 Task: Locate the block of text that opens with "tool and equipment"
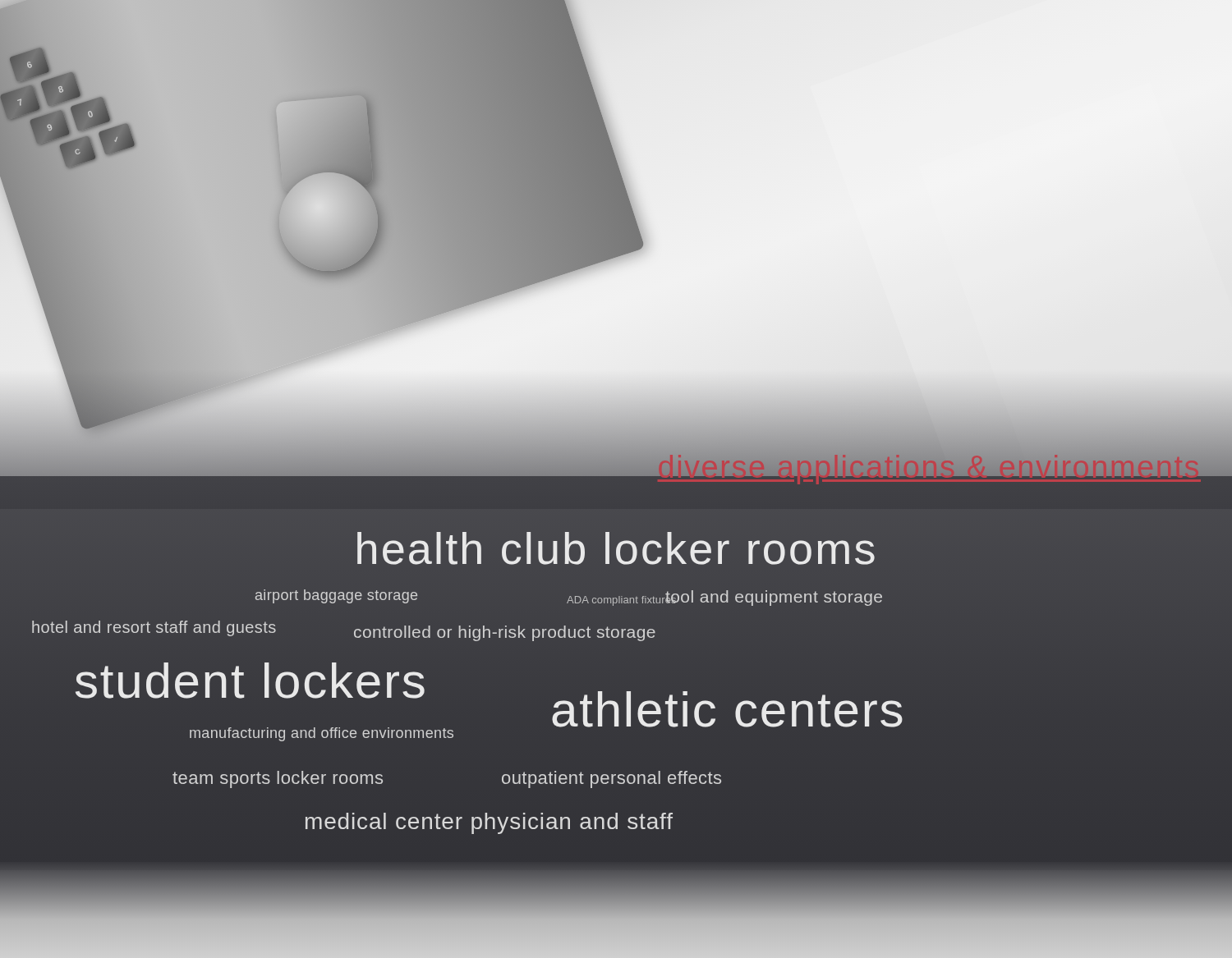(x=774, y=596)
